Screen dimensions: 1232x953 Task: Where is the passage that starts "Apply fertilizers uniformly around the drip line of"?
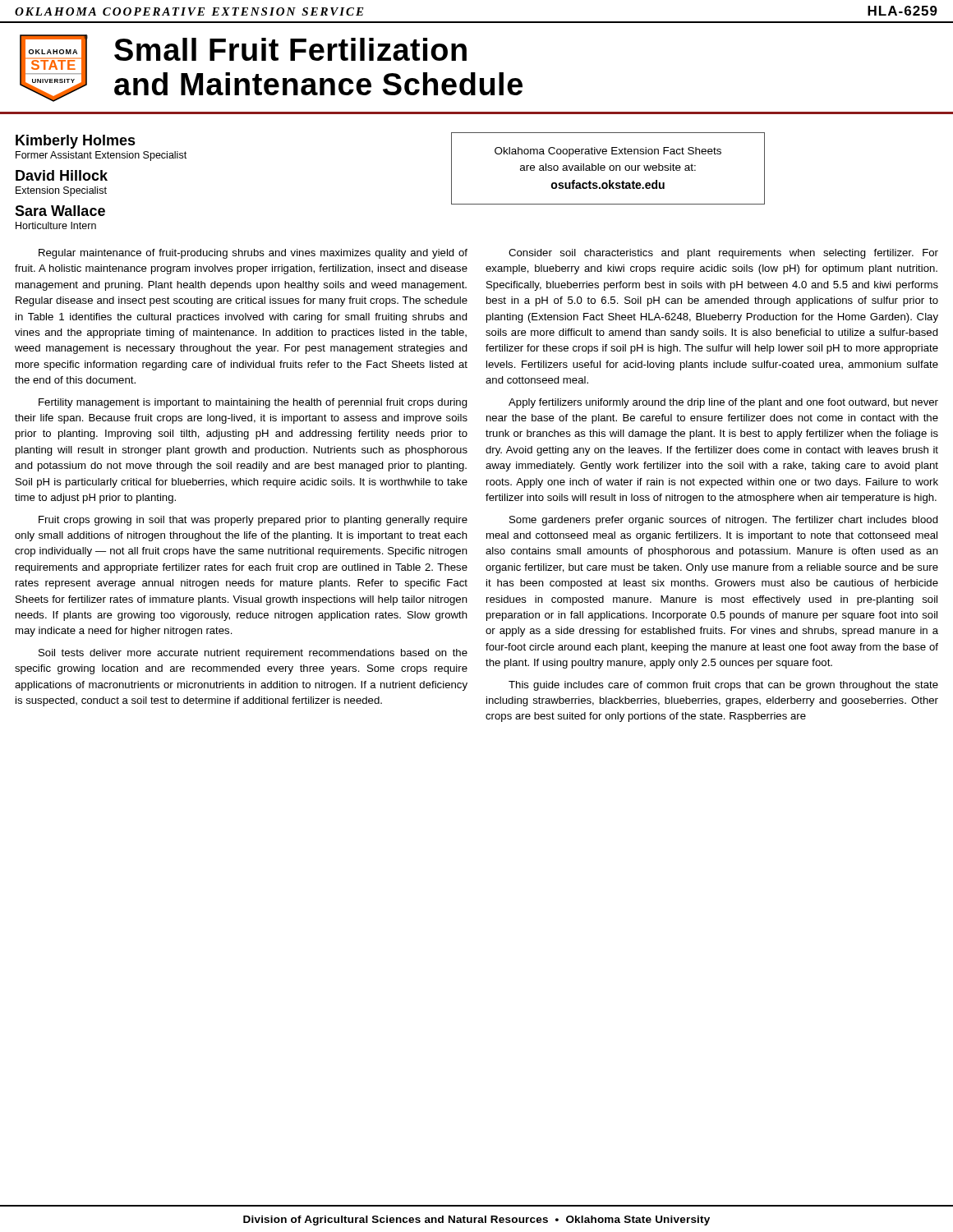click(712, 450)
